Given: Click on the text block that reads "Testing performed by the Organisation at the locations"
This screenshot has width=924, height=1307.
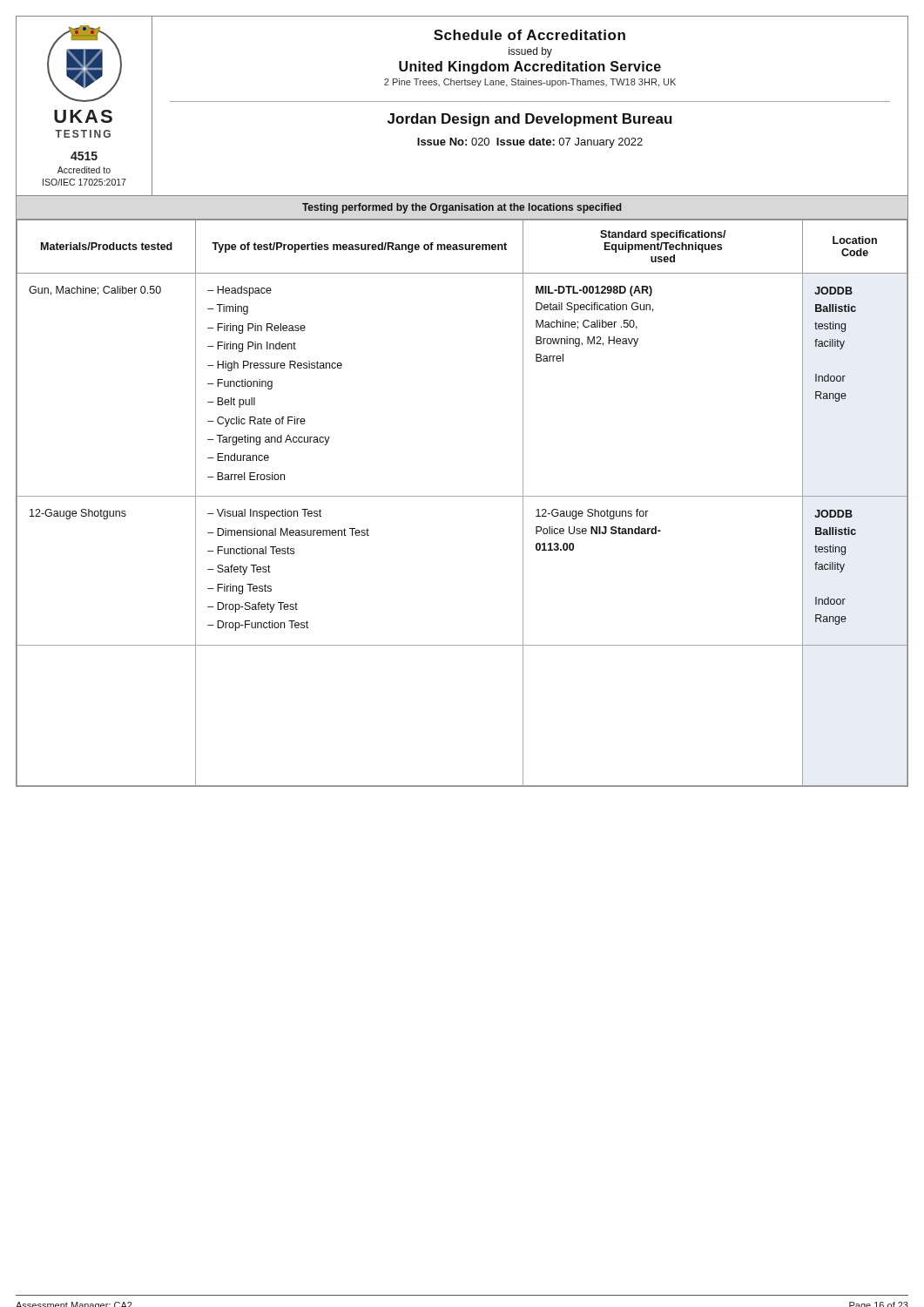Looking at the screenshot, I should tap(462, 207).
